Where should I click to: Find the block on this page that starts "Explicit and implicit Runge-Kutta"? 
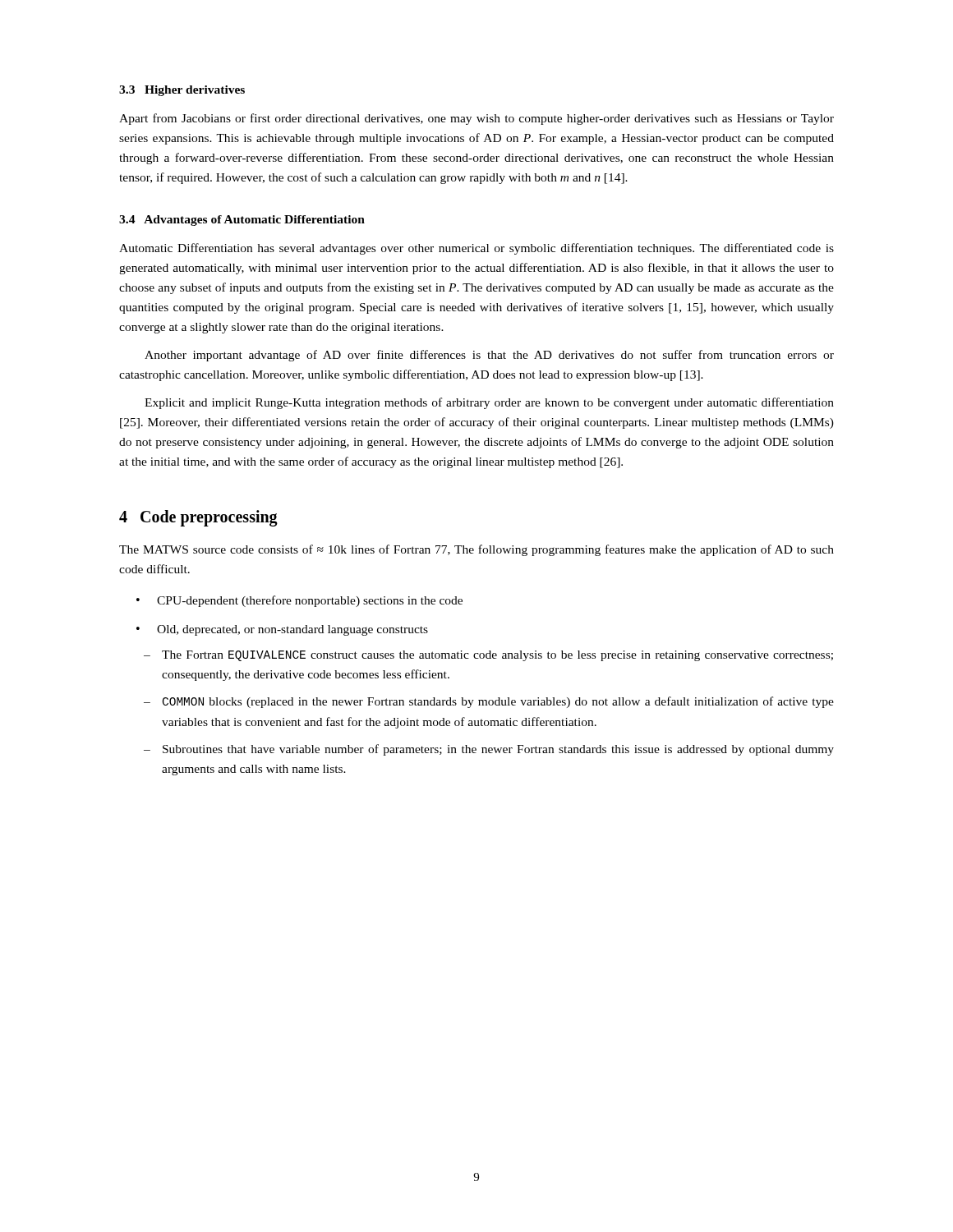(476, 432)
